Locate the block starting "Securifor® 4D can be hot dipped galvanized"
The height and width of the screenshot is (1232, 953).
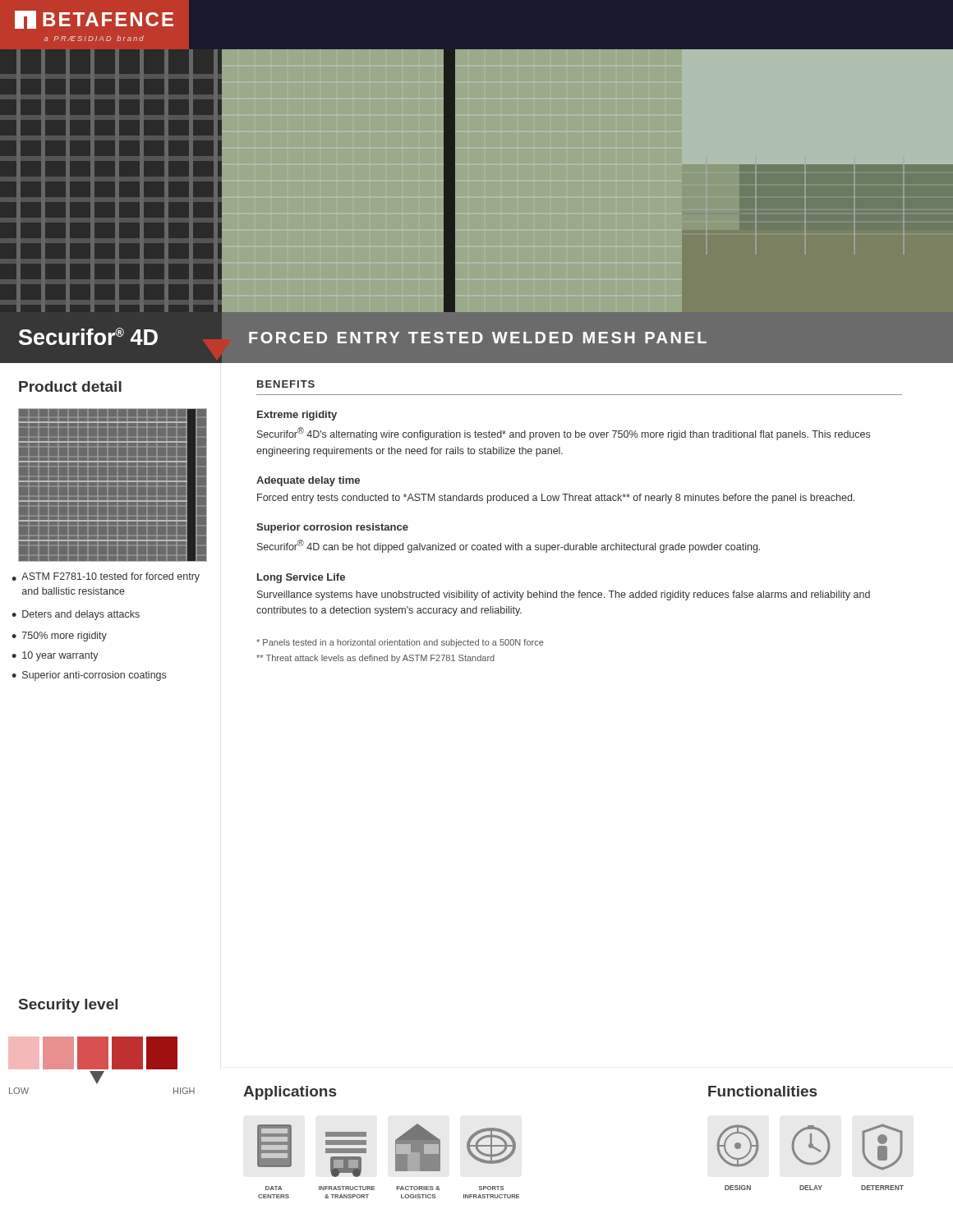(x=509, y=546)
